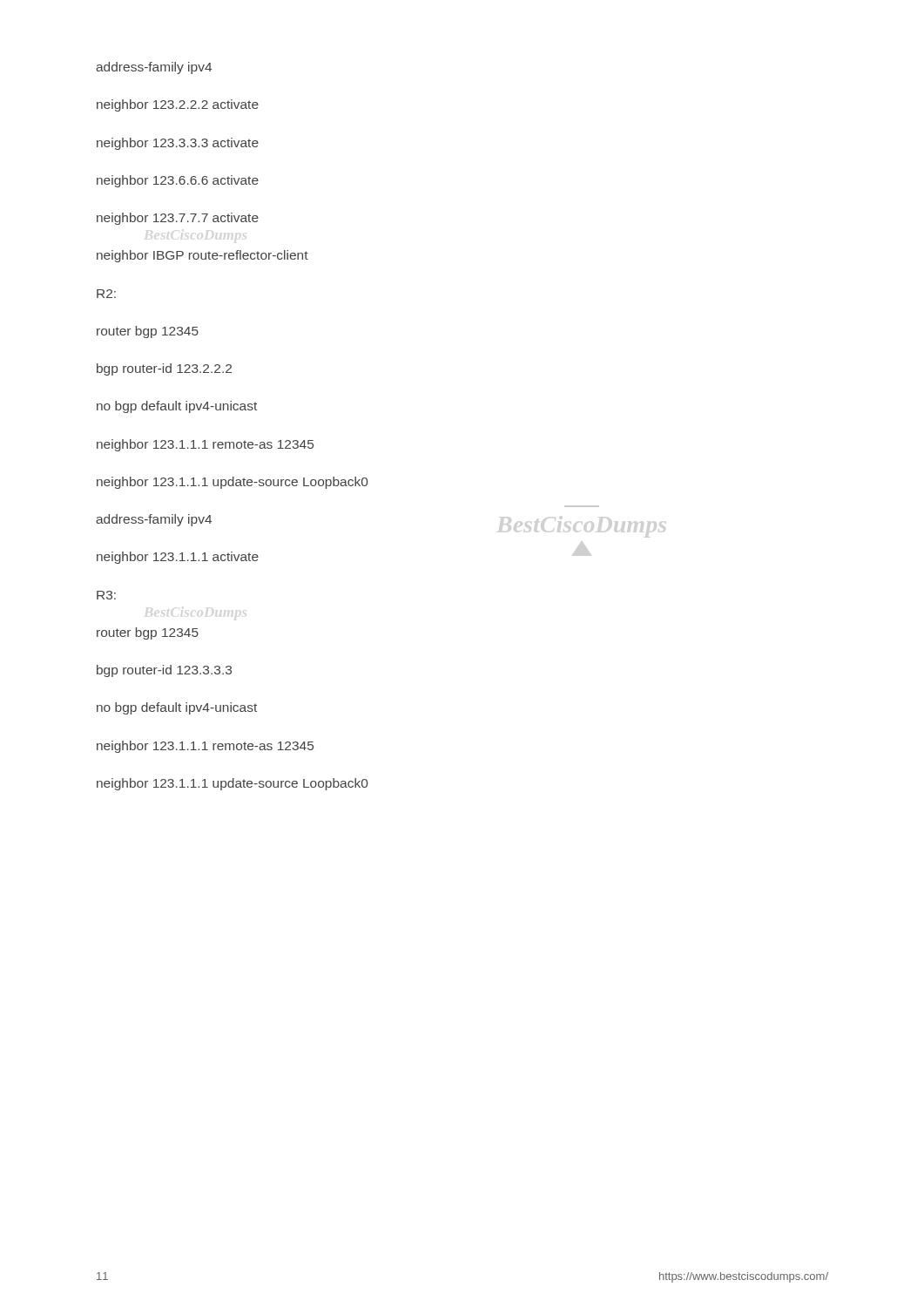Locate the text containing "bgp router-id 123.3.3.3"

pos(164,670)
